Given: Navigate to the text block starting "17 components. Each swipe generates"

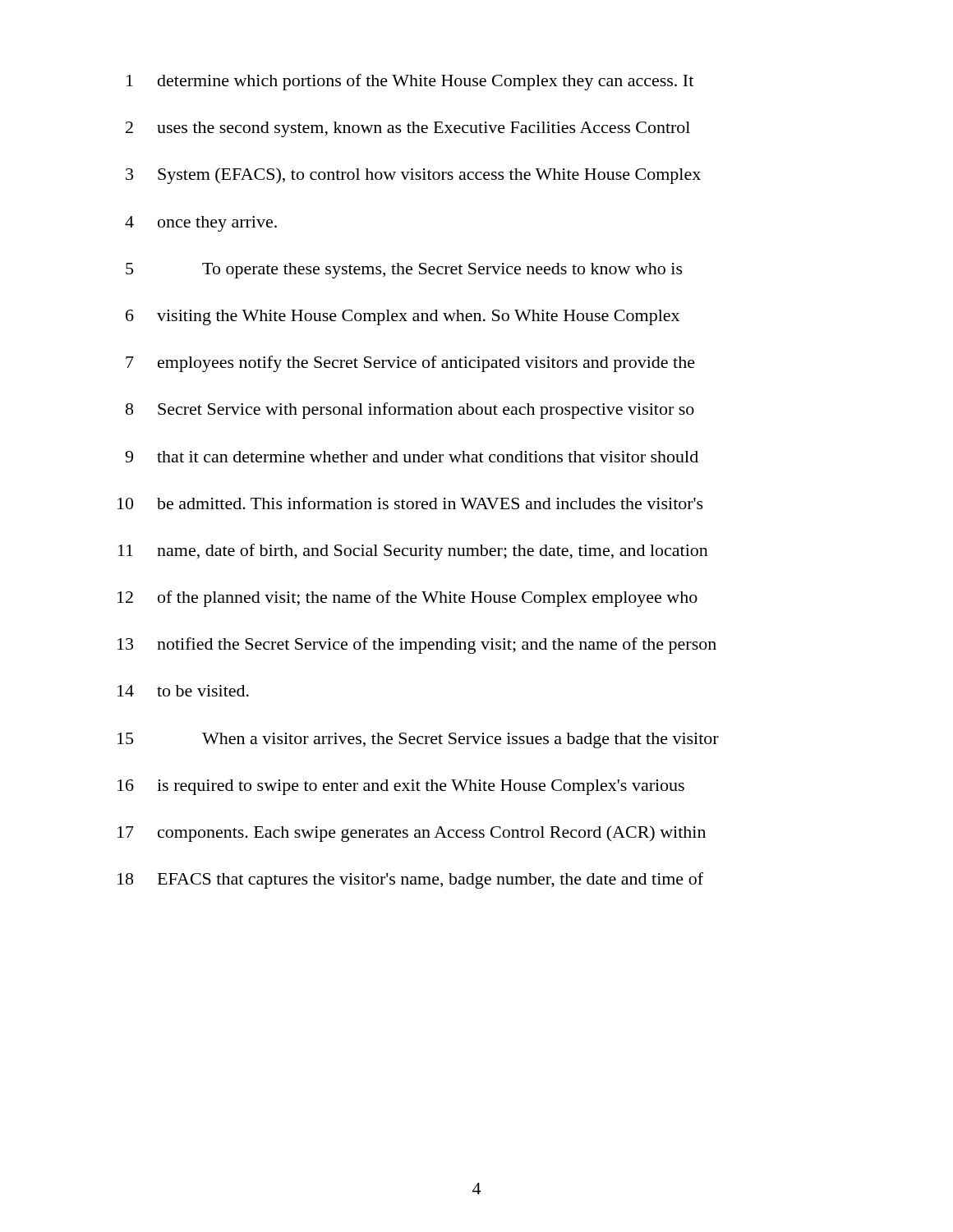Looking at the screenshot, I should point(400,832).
